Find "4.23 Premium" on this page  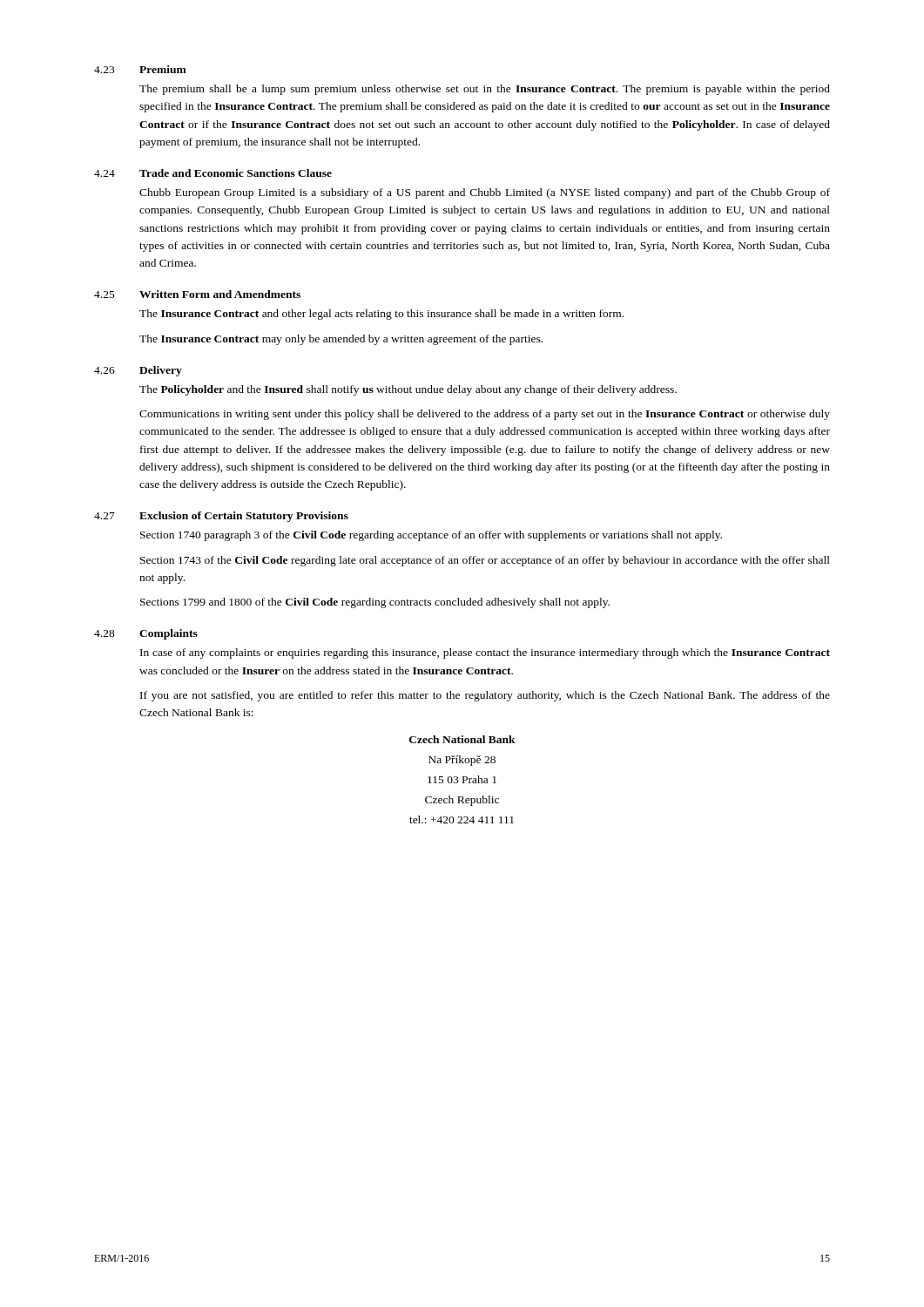point(140,70)
